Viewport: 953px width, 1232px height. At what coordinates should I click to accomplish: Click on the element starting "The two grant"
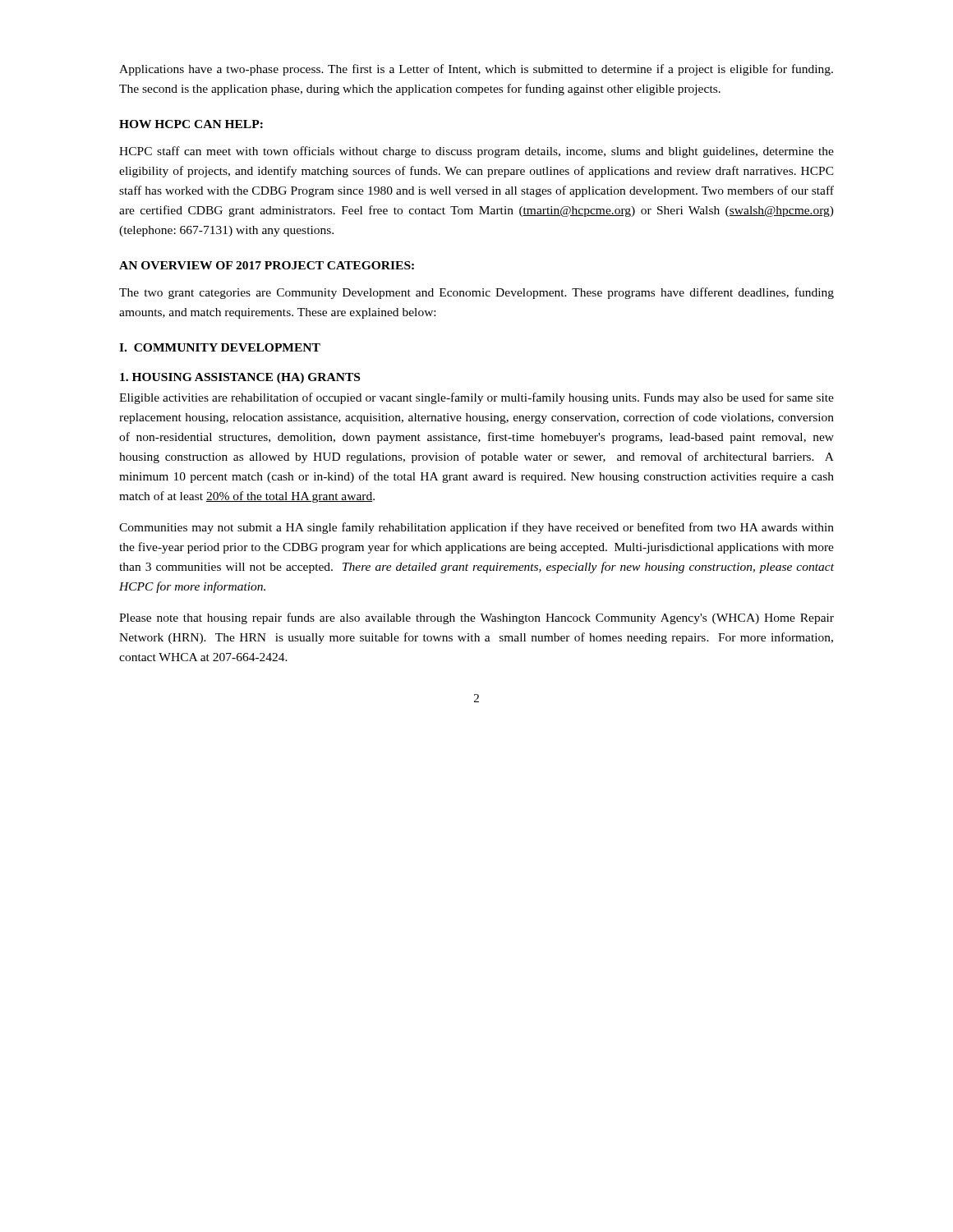476,302
